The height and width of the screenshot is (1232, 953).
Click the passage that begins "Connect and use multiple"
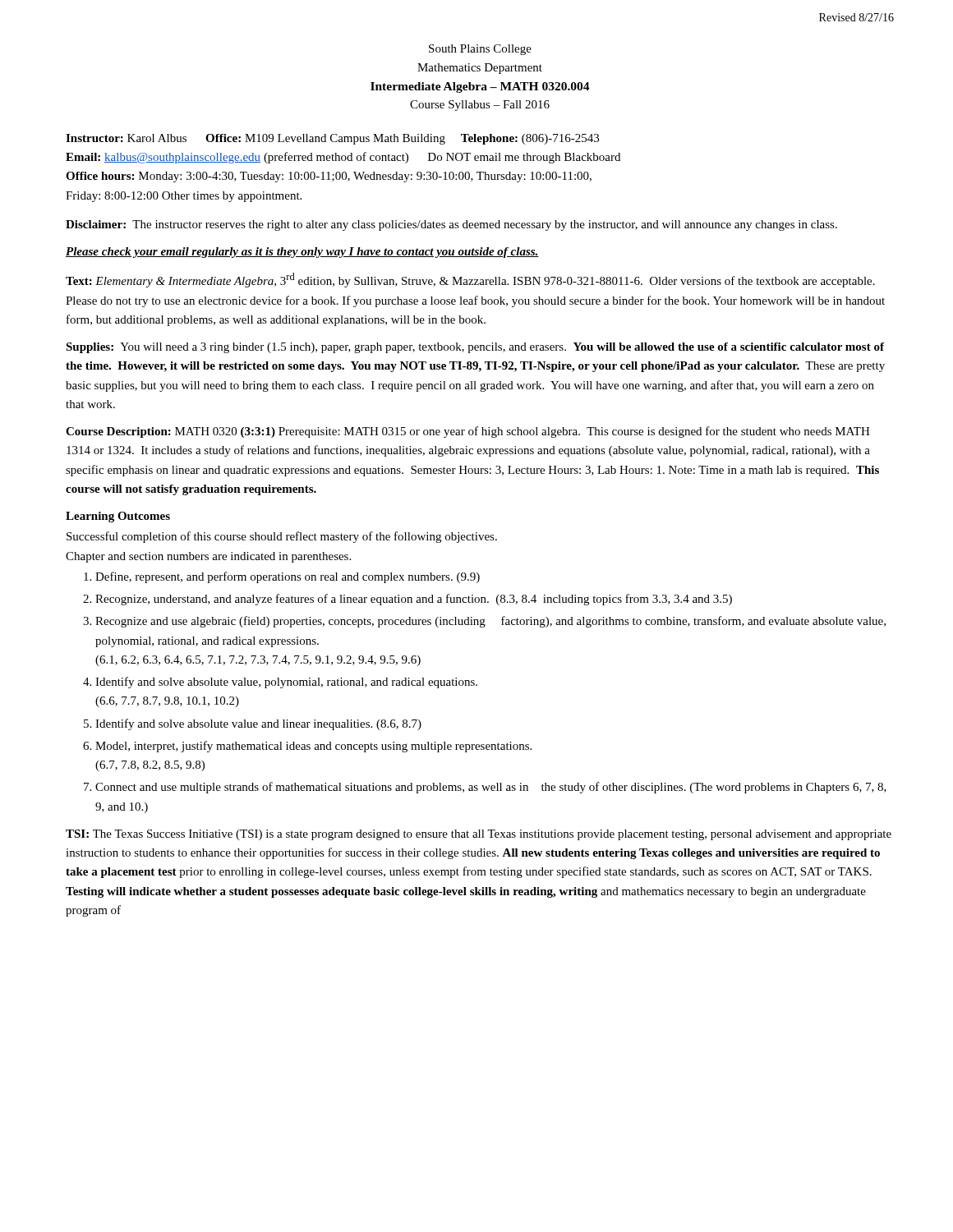[491, 797]
